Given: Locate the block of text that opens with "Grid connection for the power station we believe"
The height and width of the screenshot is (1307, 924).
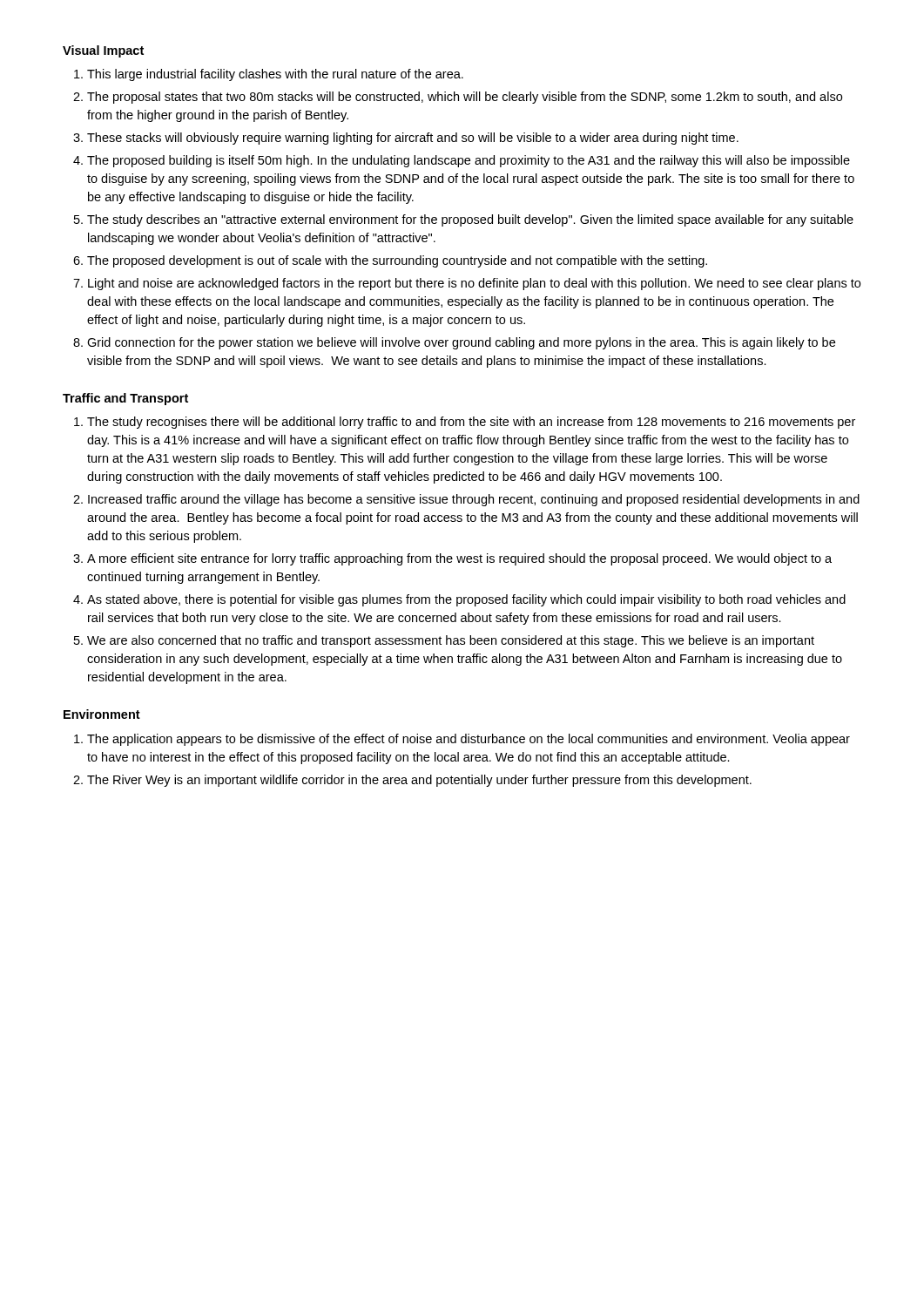Looking at the screenshot, I should pyautogui.click(x=461, y=352).
